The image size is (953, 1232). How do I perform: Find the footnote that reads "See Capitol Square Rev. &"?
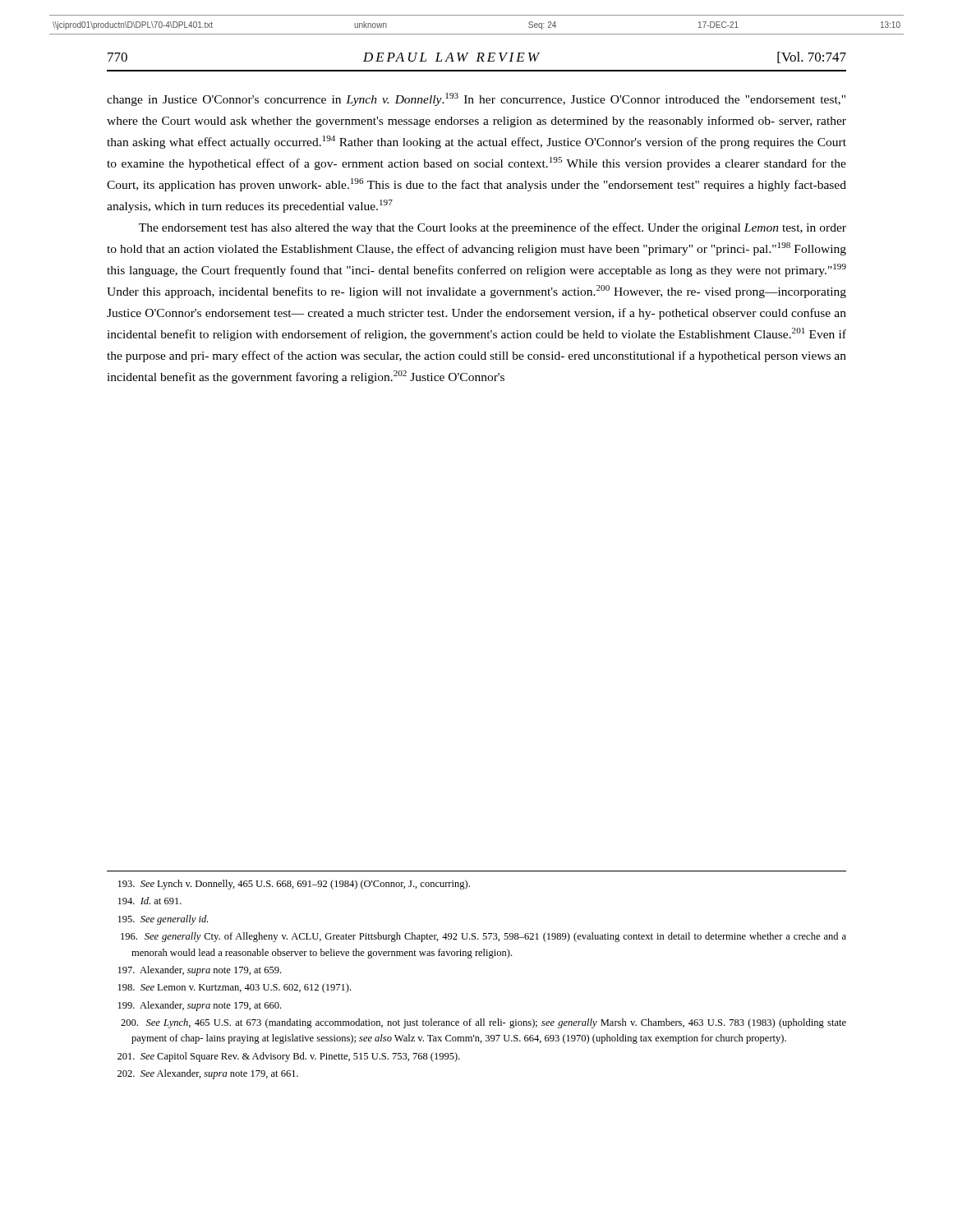coord(284,1056)
